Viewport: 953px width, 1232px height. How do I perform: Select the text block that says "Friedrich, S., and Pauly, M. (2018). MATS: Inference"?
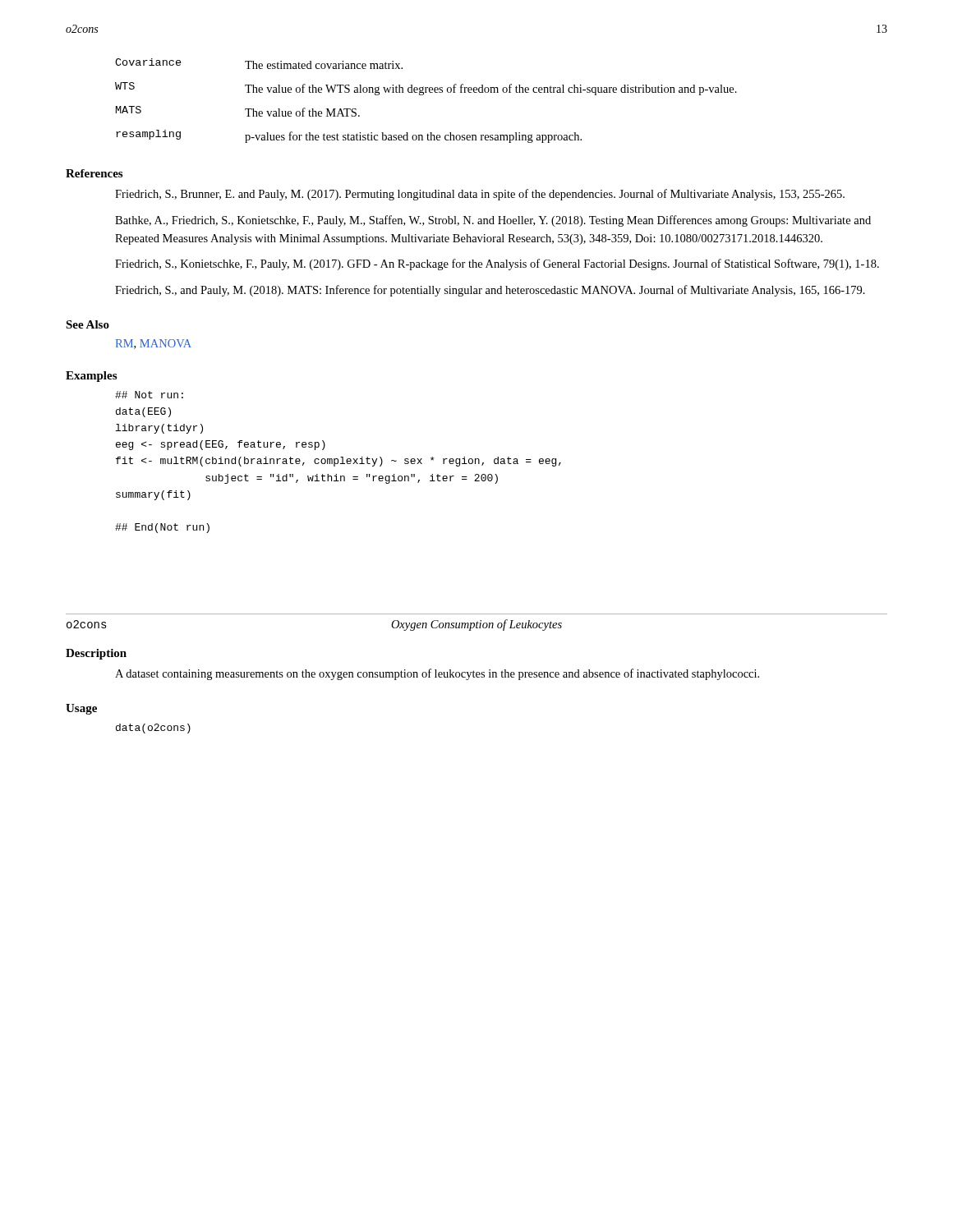[x=490, y=290]
